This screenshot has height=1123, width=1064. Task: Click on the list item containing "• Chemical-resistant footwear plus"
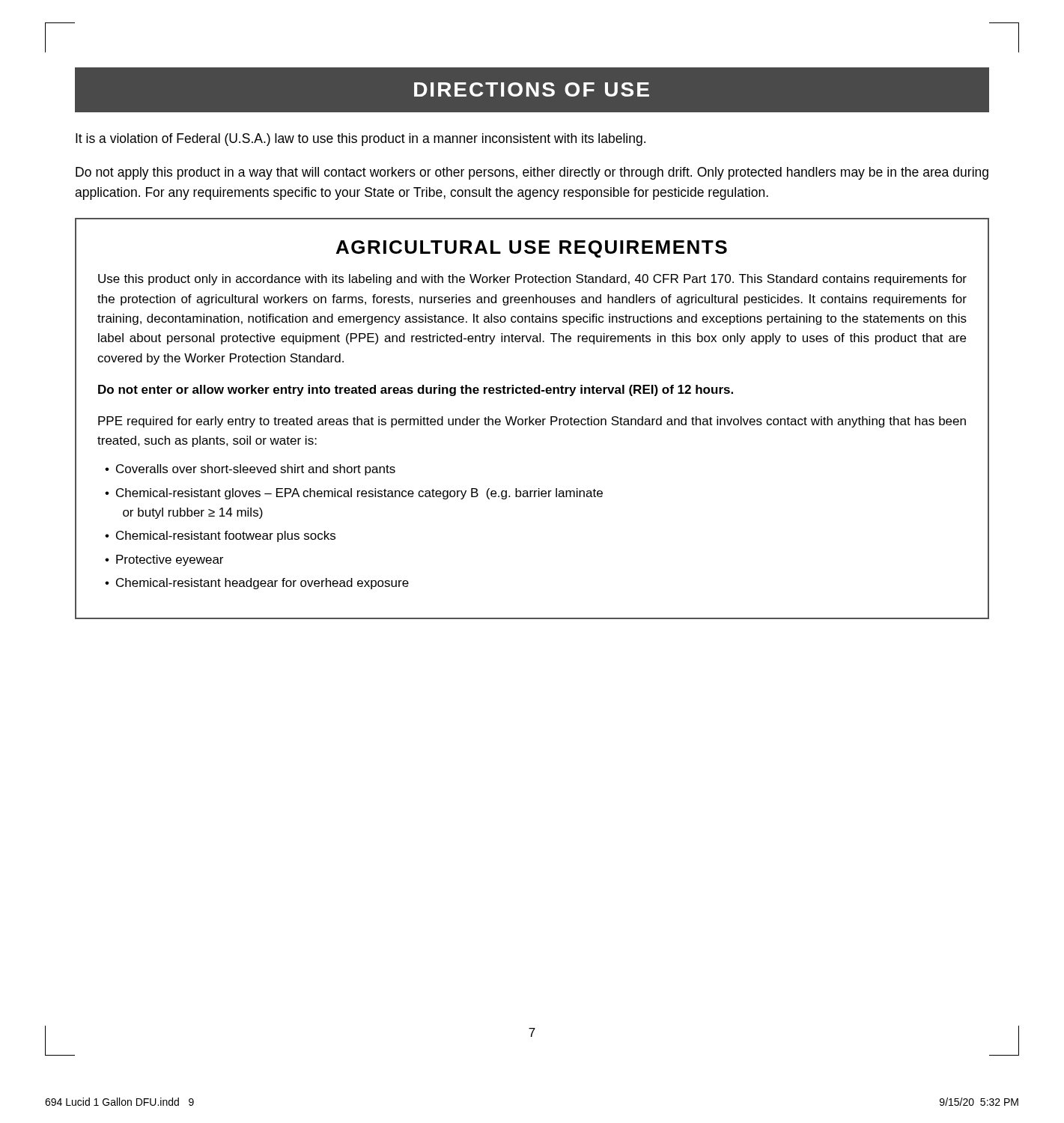point(220,536)
